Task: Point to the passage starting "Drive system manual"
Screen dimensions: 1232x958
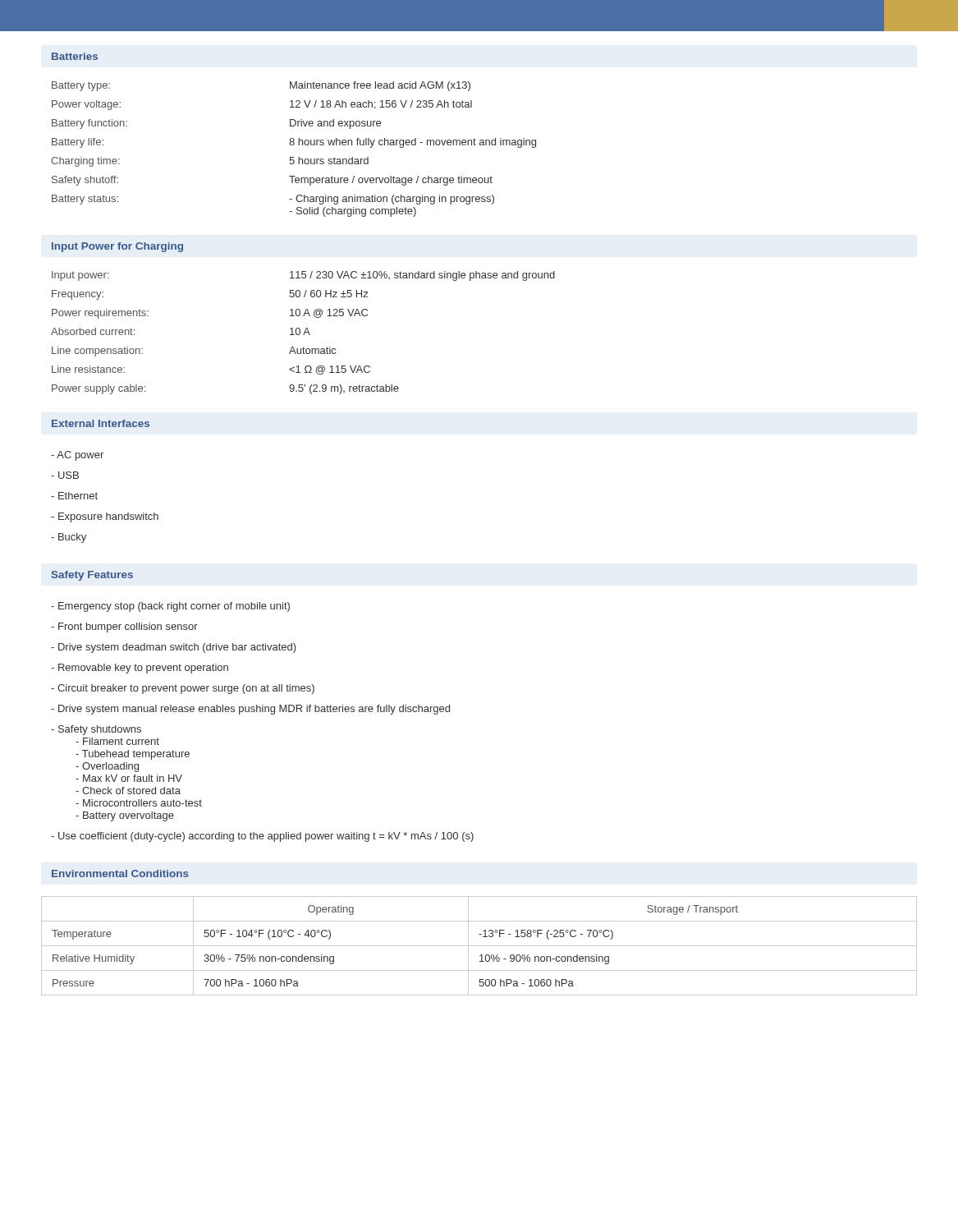Action: click(251, 708)
